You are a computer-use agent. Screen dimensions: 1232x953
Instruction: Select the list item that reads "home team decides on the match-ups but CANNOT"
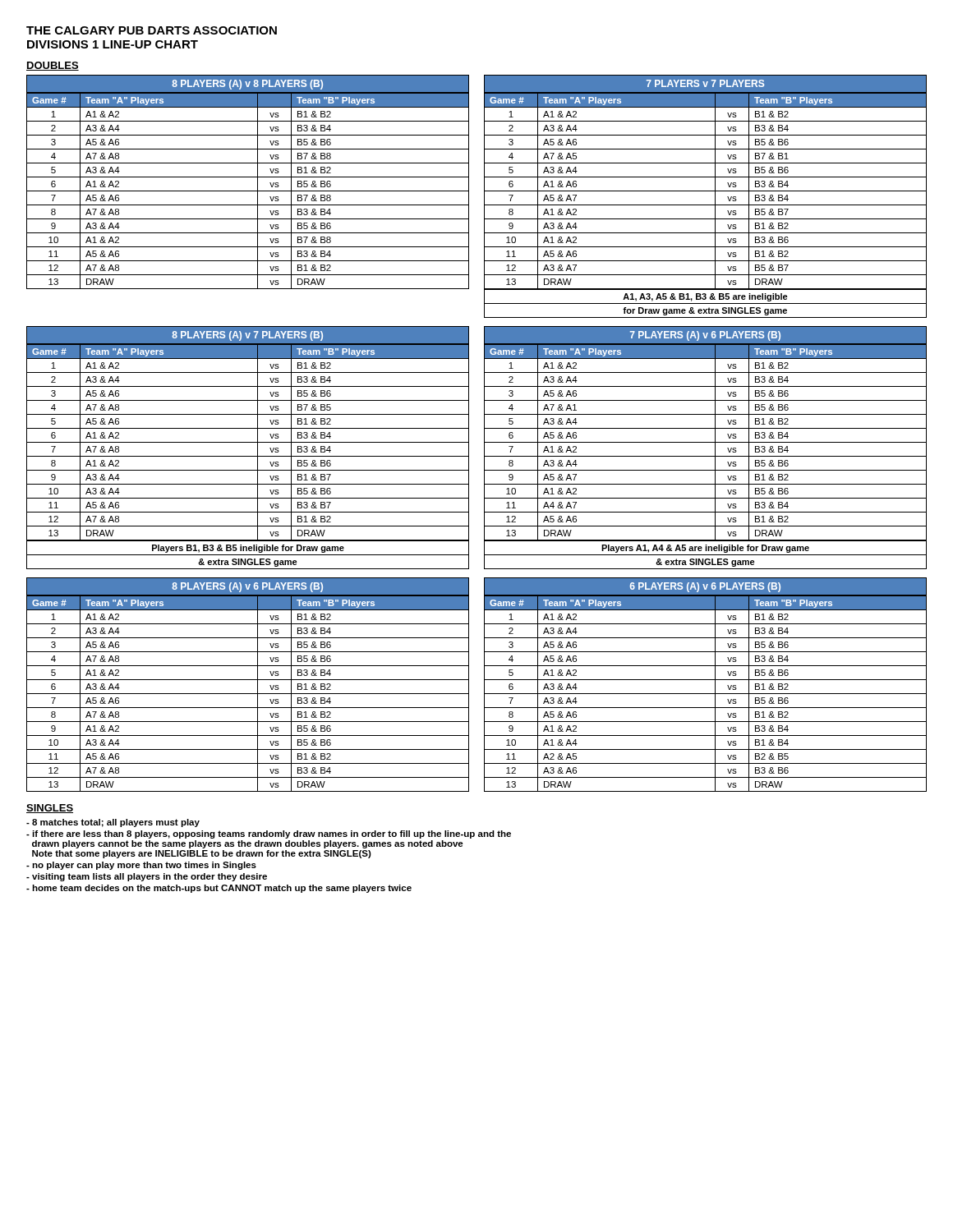click(219, 888)
